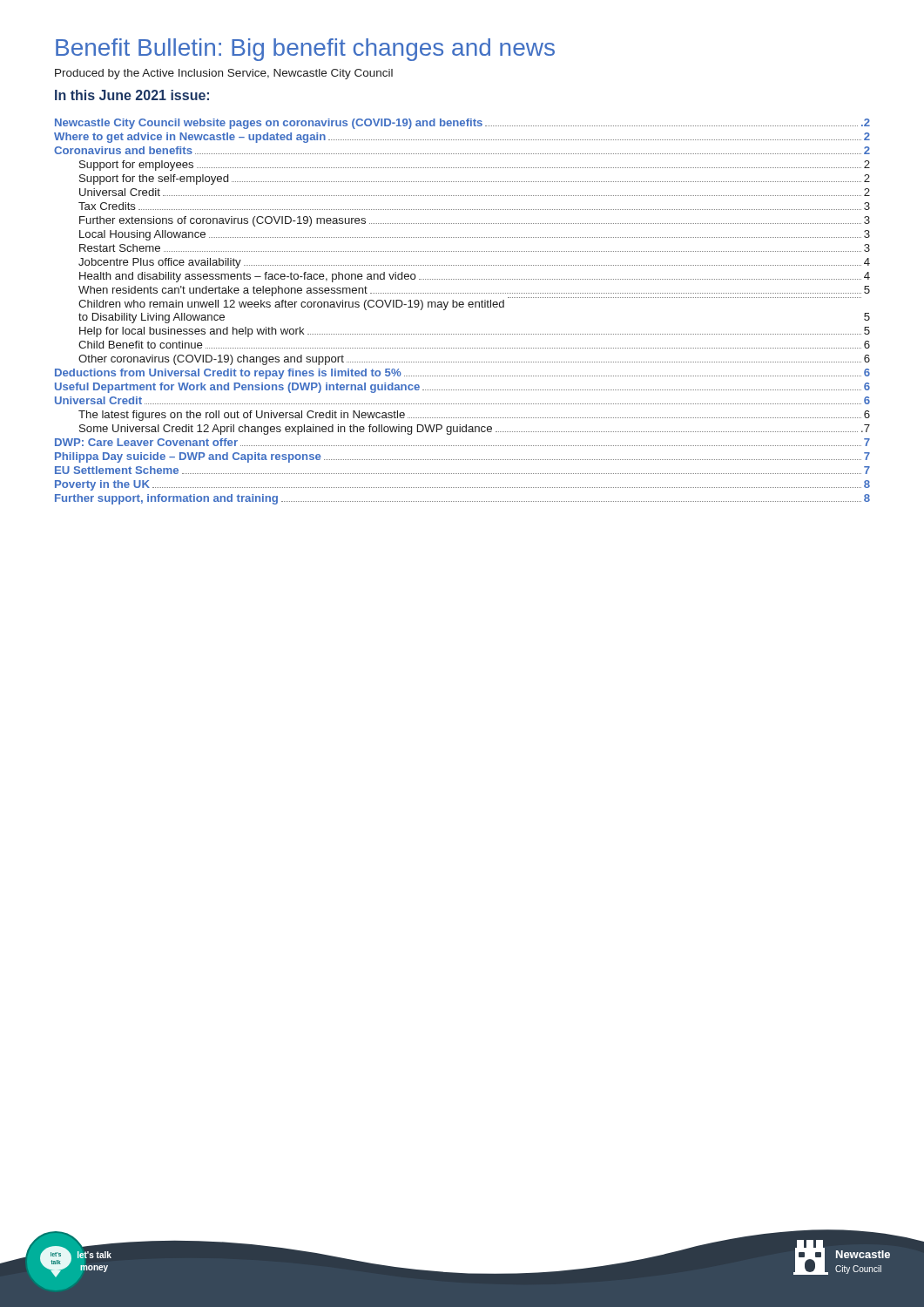Point to the passage starting "Child Benefit to continue 6"
Screen dimensions: 1307x924
point(462,344)
